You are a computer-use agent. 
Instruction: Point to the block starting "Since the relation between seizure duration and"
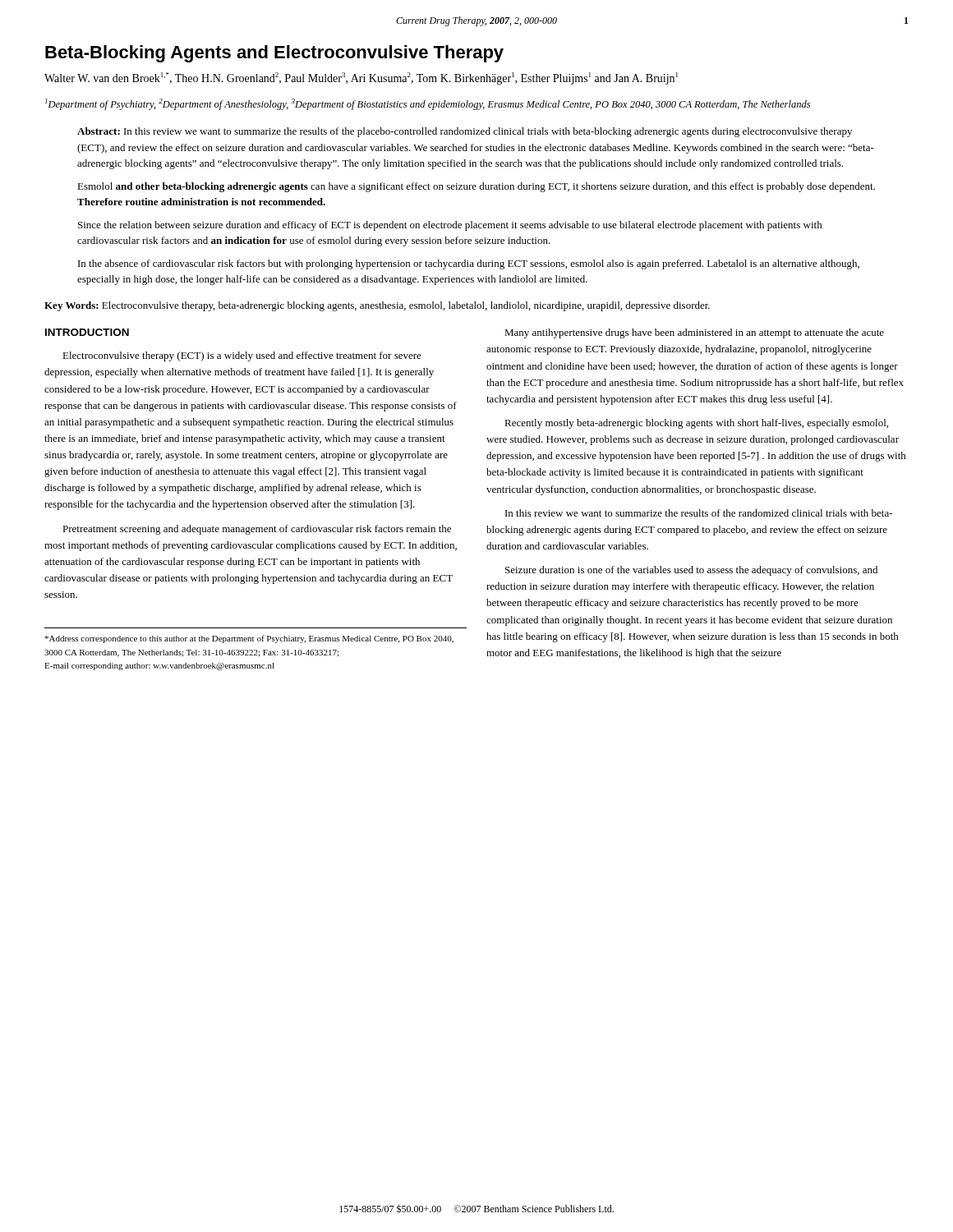tap(476, 233)
